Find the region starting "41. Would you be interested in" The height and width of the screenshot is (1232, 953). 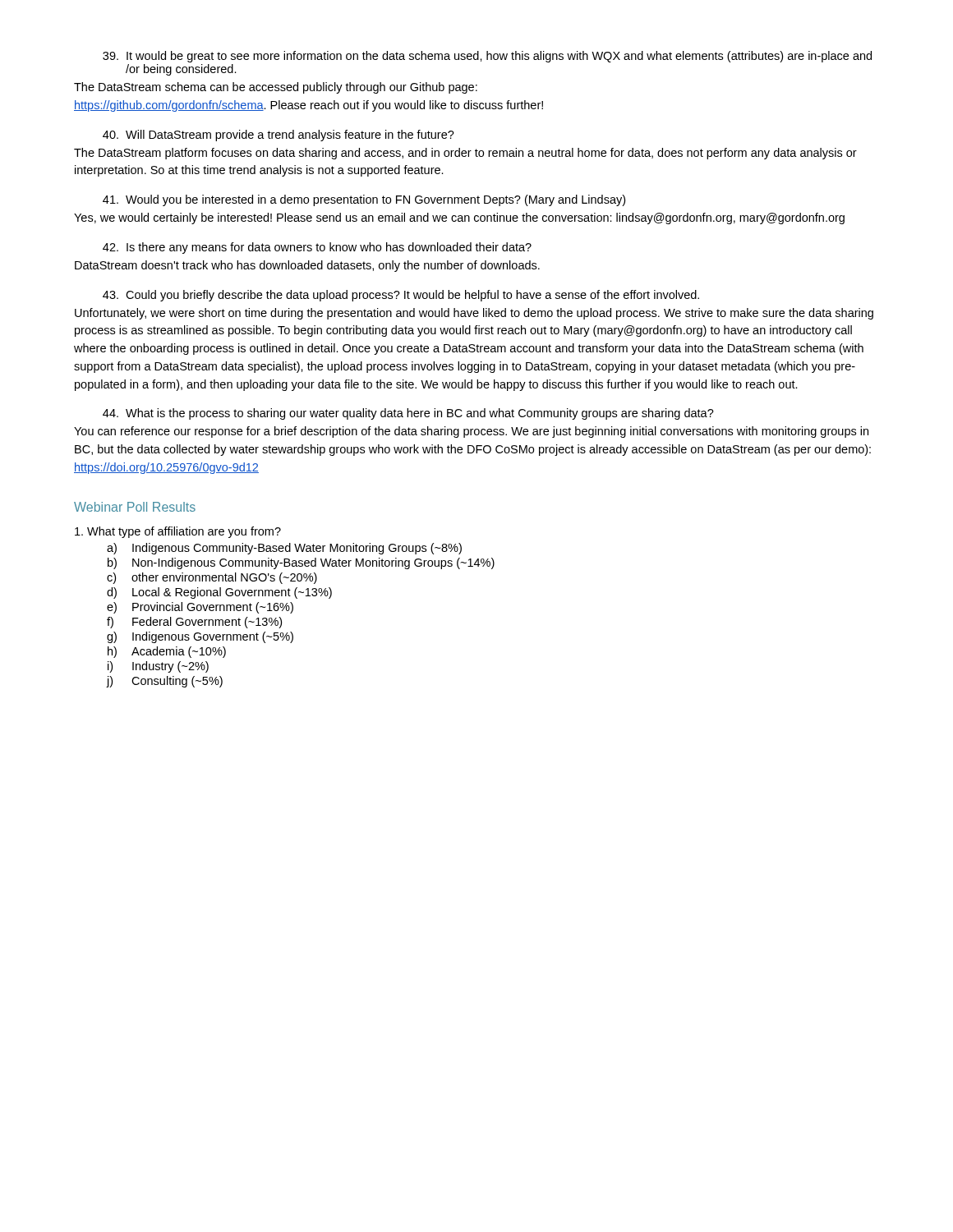coord(476,200)
